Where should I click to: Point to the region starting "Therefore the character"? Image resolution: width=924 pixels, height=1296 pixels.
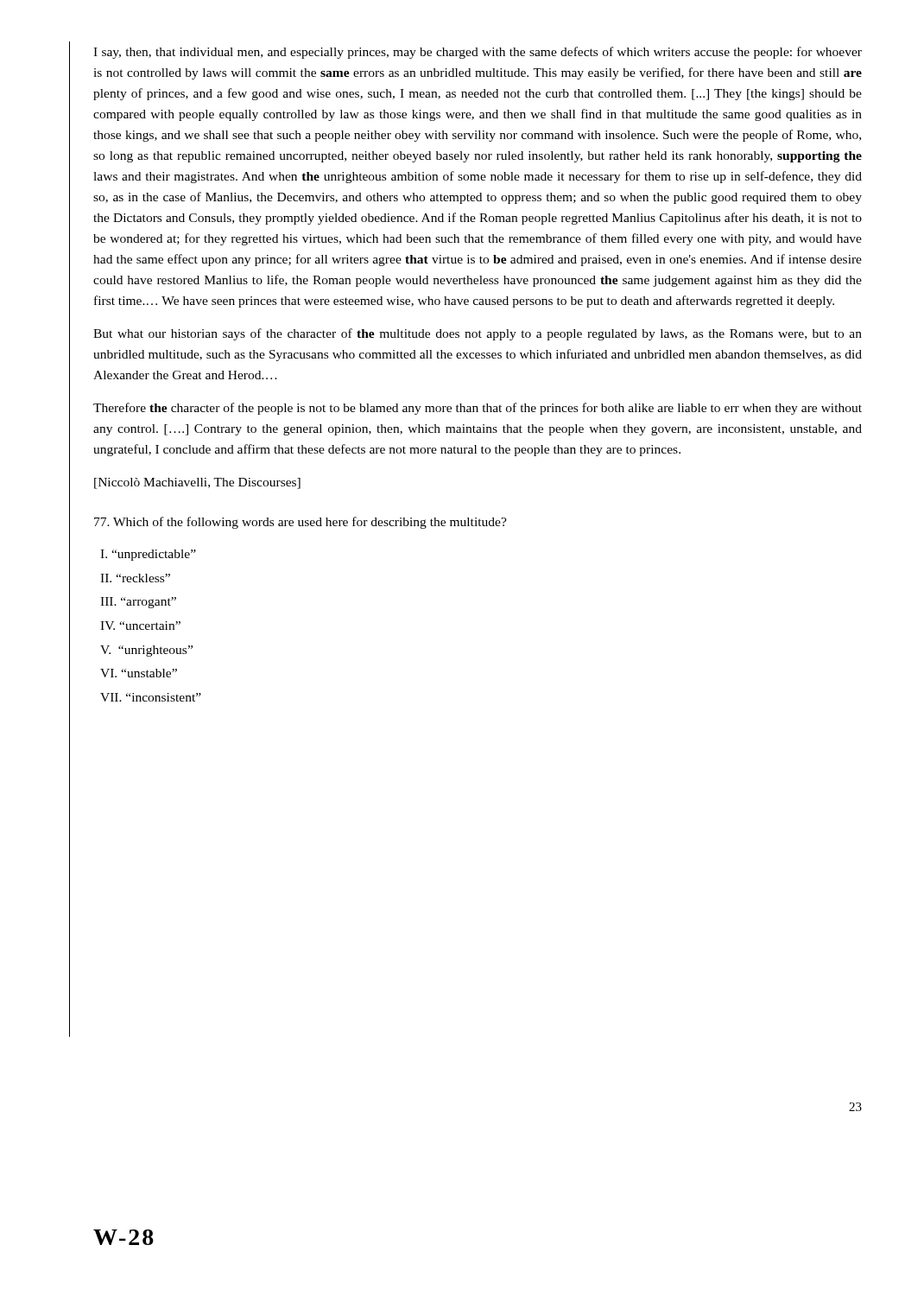tap(478, 428)
